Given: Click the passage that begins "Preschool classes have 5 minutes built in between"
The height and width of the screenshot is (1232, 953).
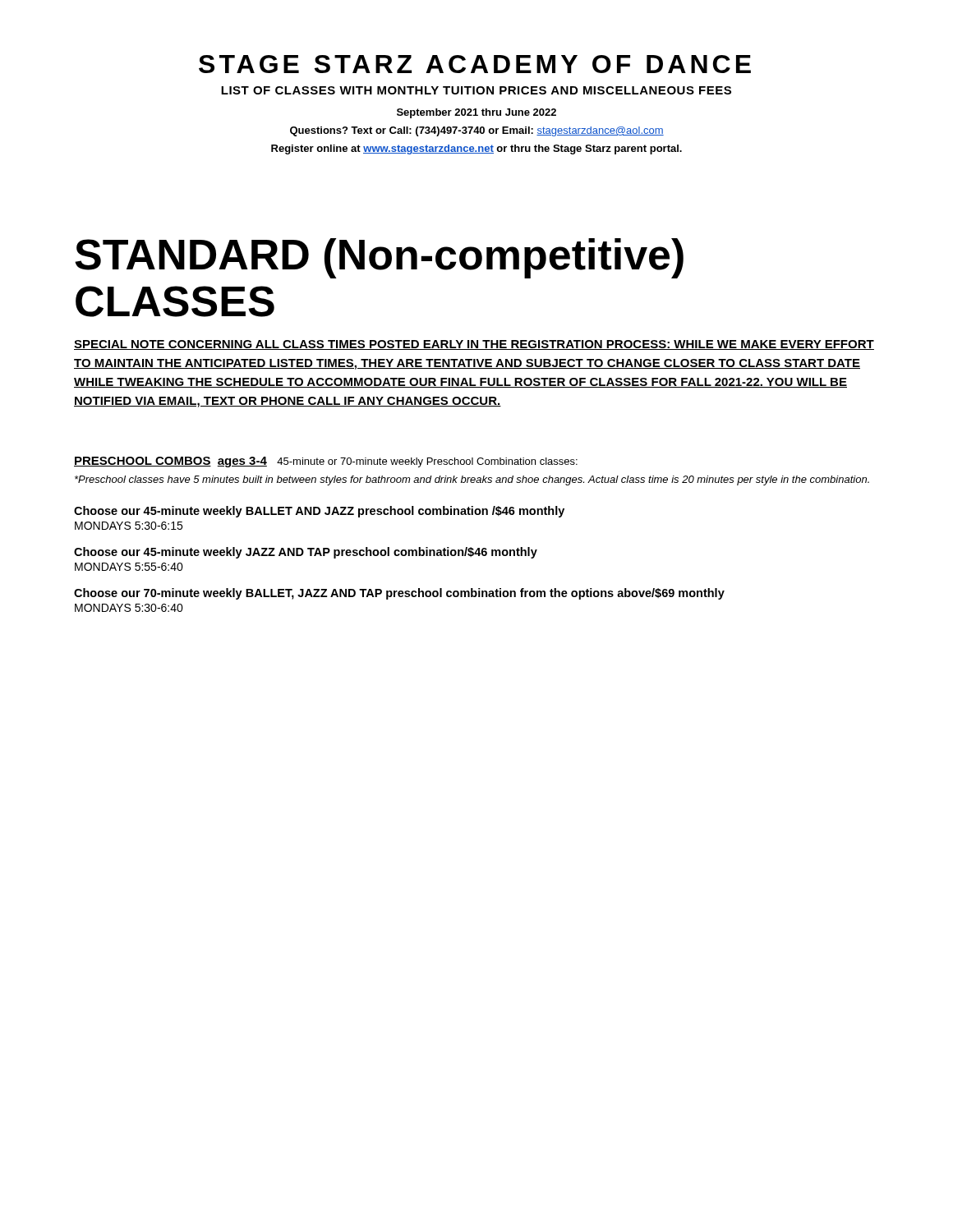Looking at the screenshot, I should pyautogui.click(x=472, y=479).
